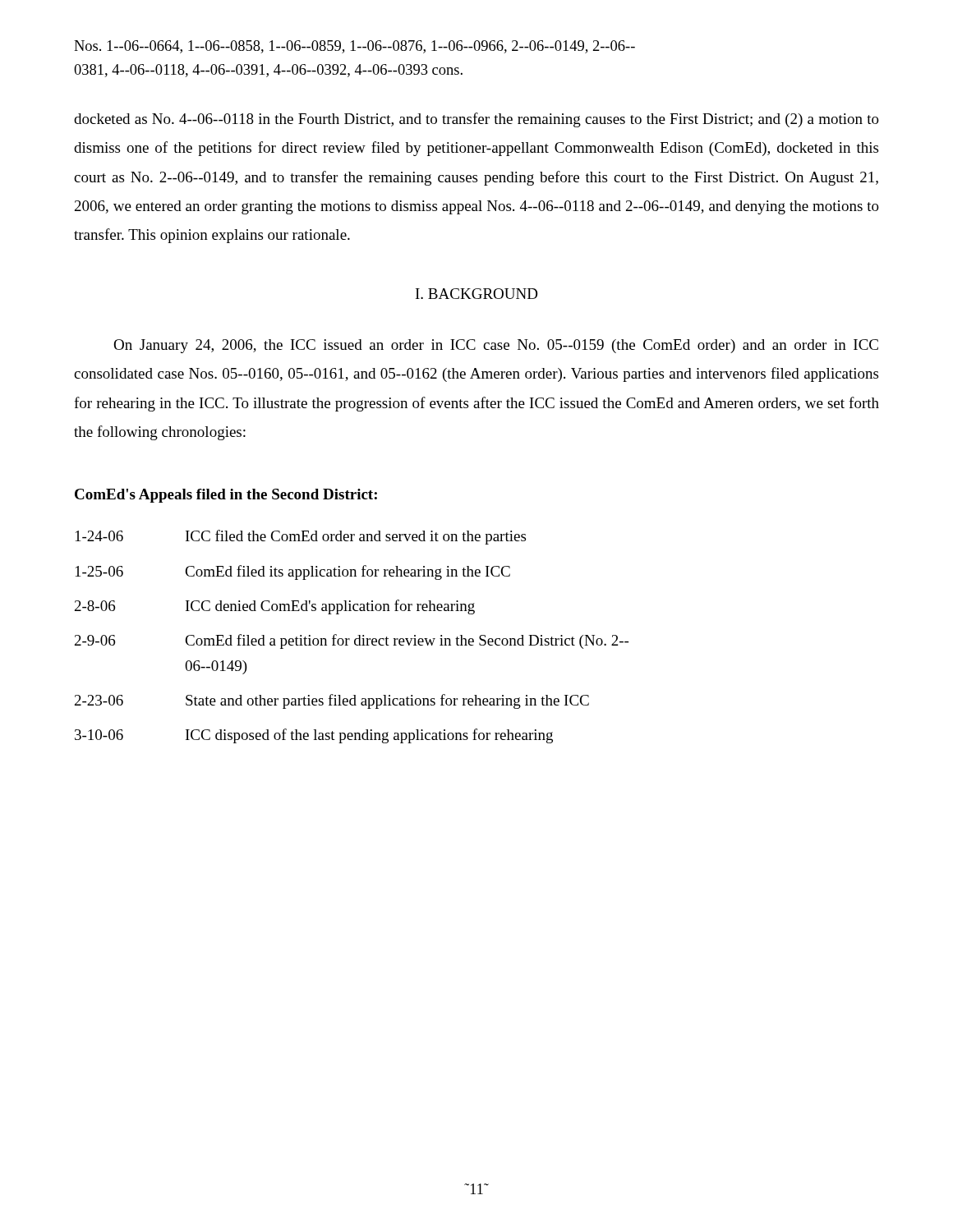Click on the list item that reads "1-24-06 ICC filed"

pyautogui.click(x=476, y=636)
